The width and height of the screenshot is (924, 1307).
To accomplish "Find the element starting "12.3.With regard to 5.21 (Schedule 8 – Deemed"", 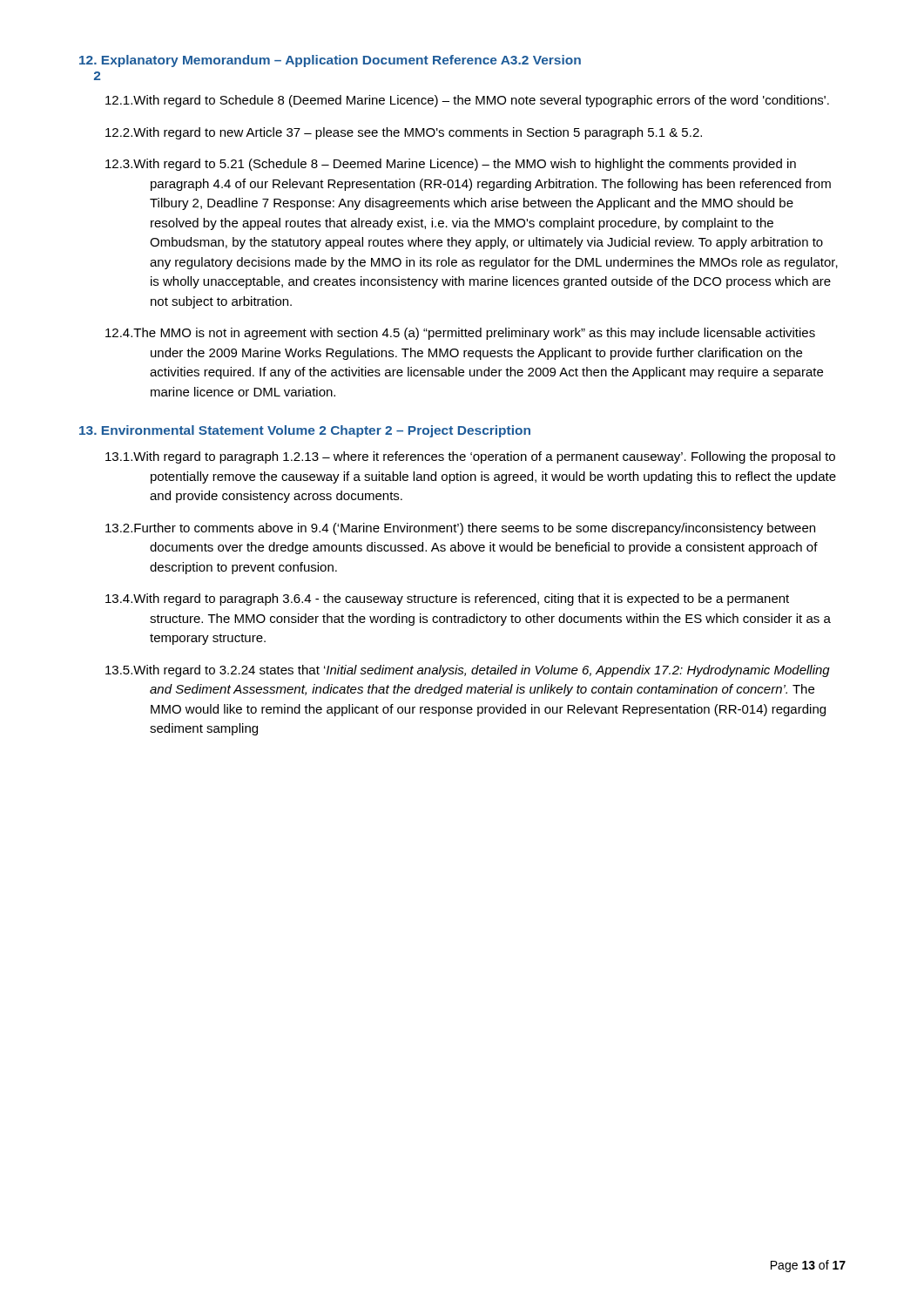I will point(471,232).
